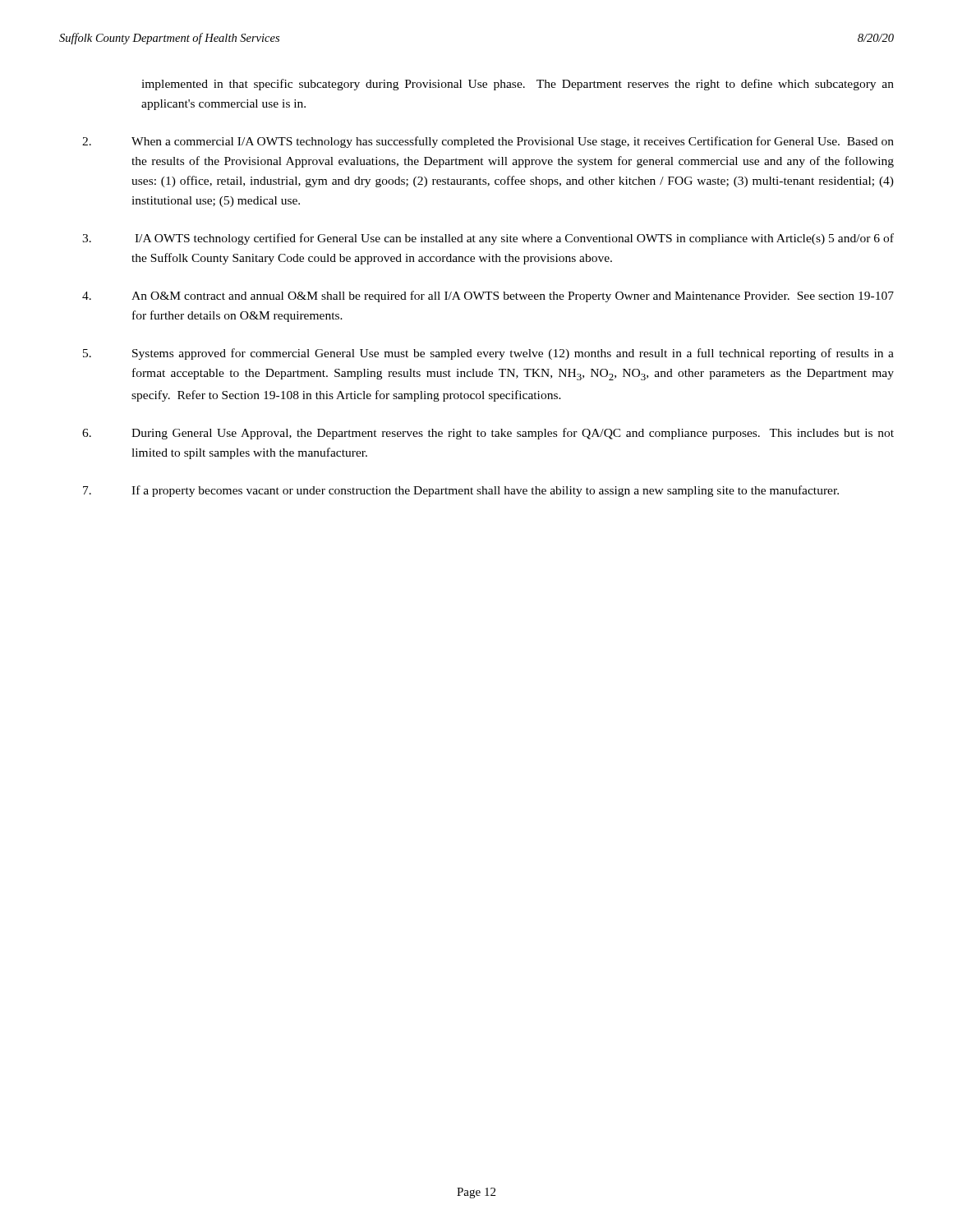Locate the block of text that opens with "4. An O&M contract"

476,306
